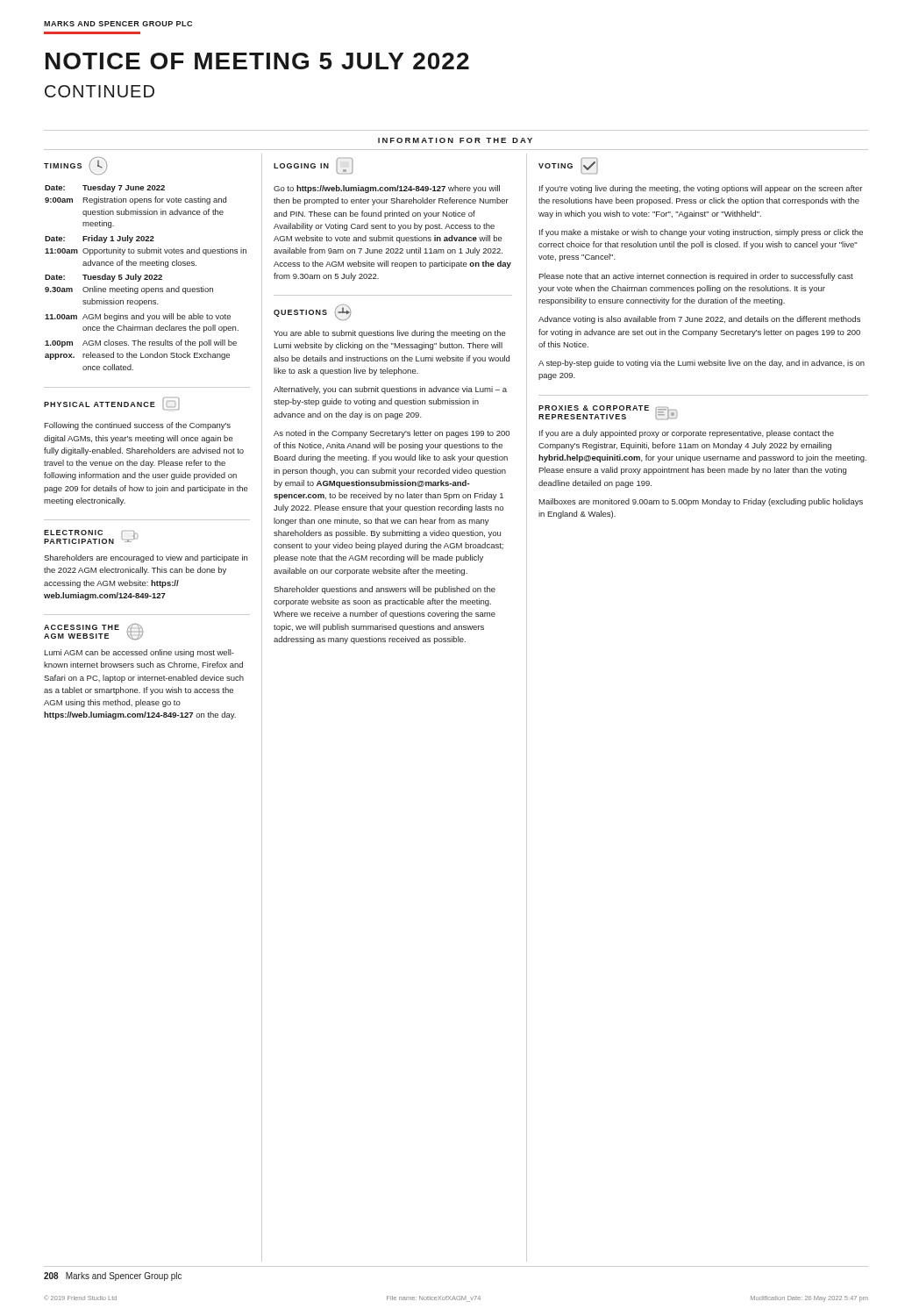This screenshot has height=1316, width=912.
Task: Locate the block of text that opens with "Shareholders are encouraged to view and participate"
Action: tap(146, 577)
